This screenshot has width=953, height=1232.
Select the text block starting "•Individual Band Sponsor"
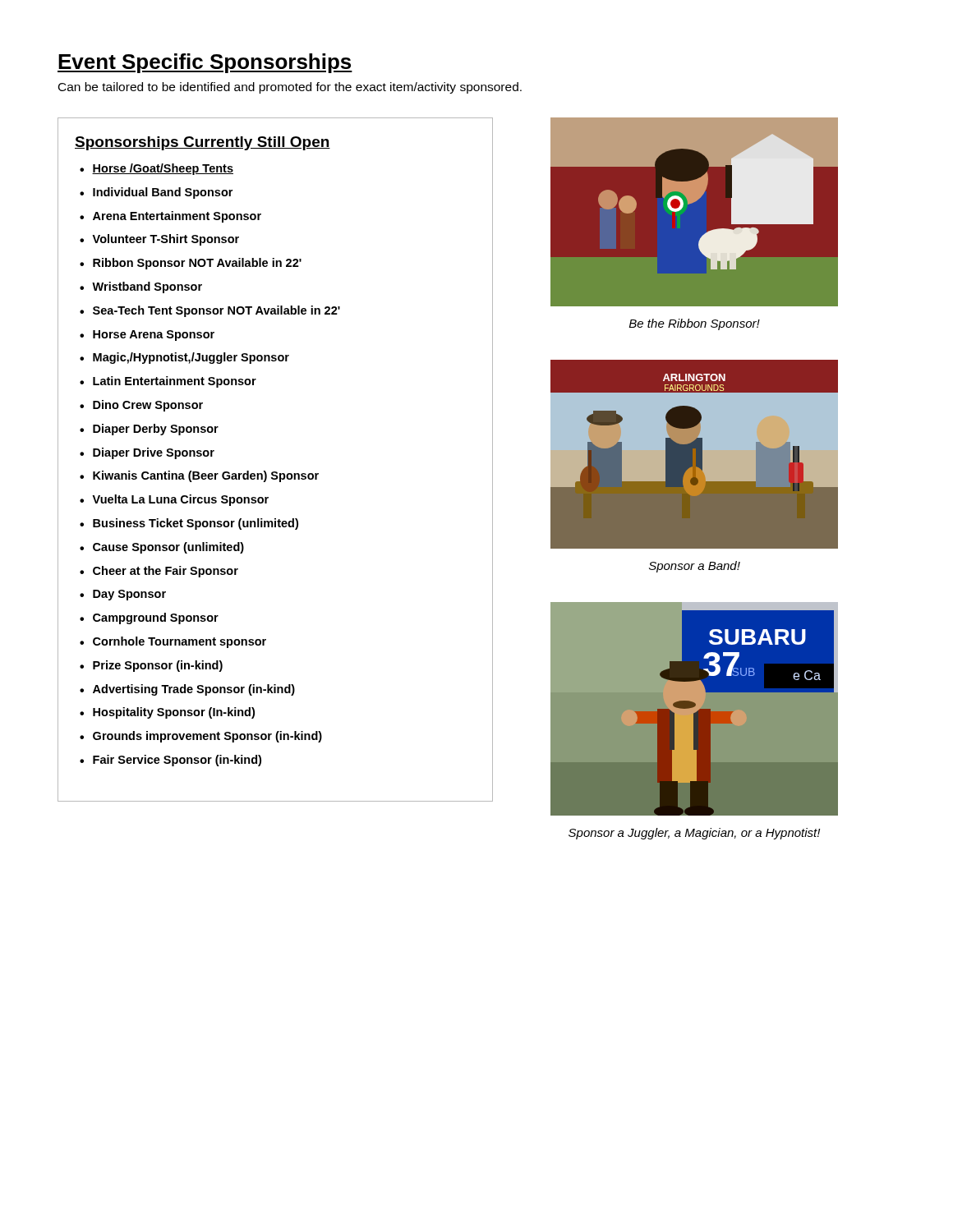coord(156,194)
